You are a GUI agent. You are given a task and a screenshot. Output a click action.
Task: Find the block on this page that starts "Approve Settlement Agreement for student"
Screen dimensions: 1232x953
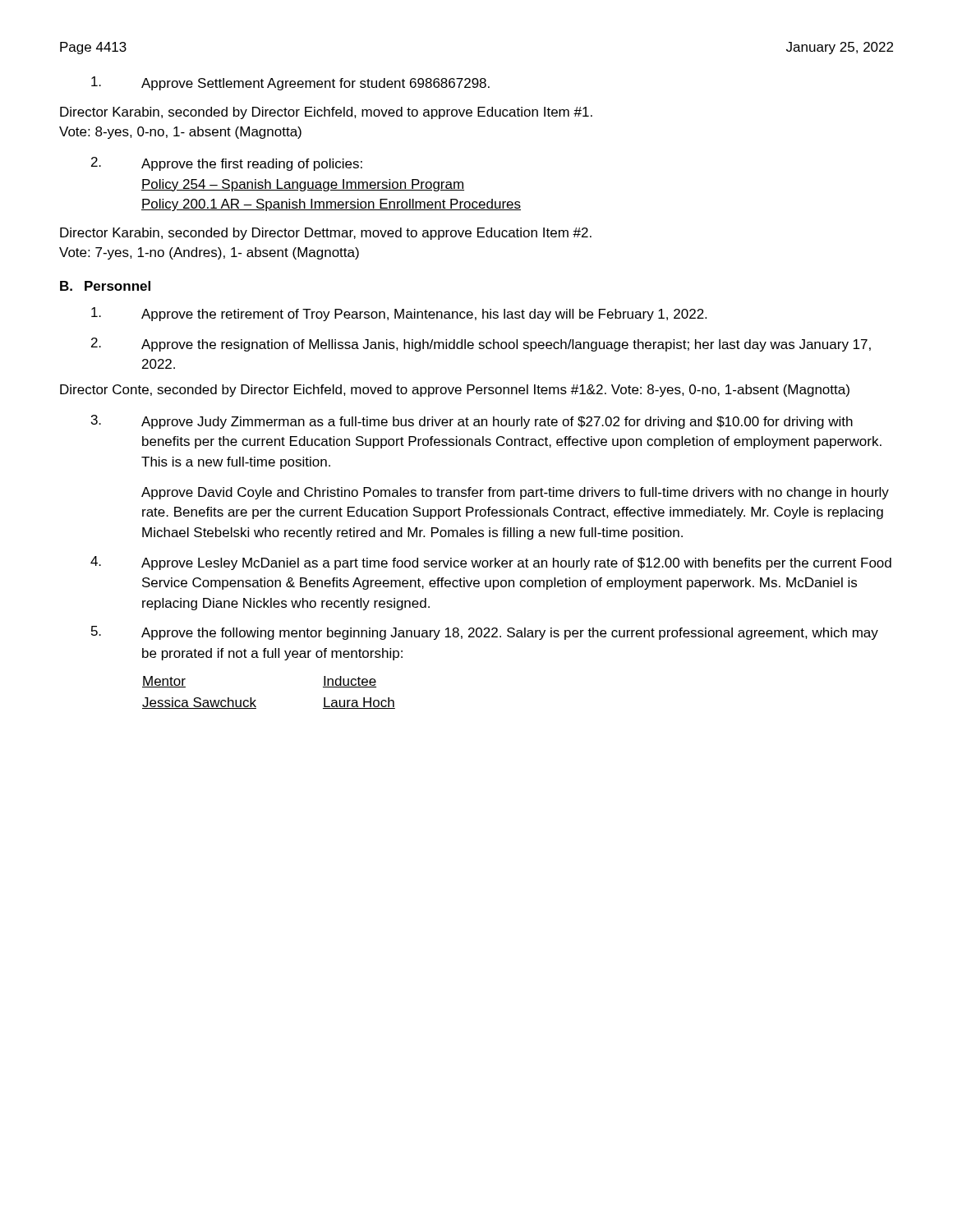(x=476, y=84)
